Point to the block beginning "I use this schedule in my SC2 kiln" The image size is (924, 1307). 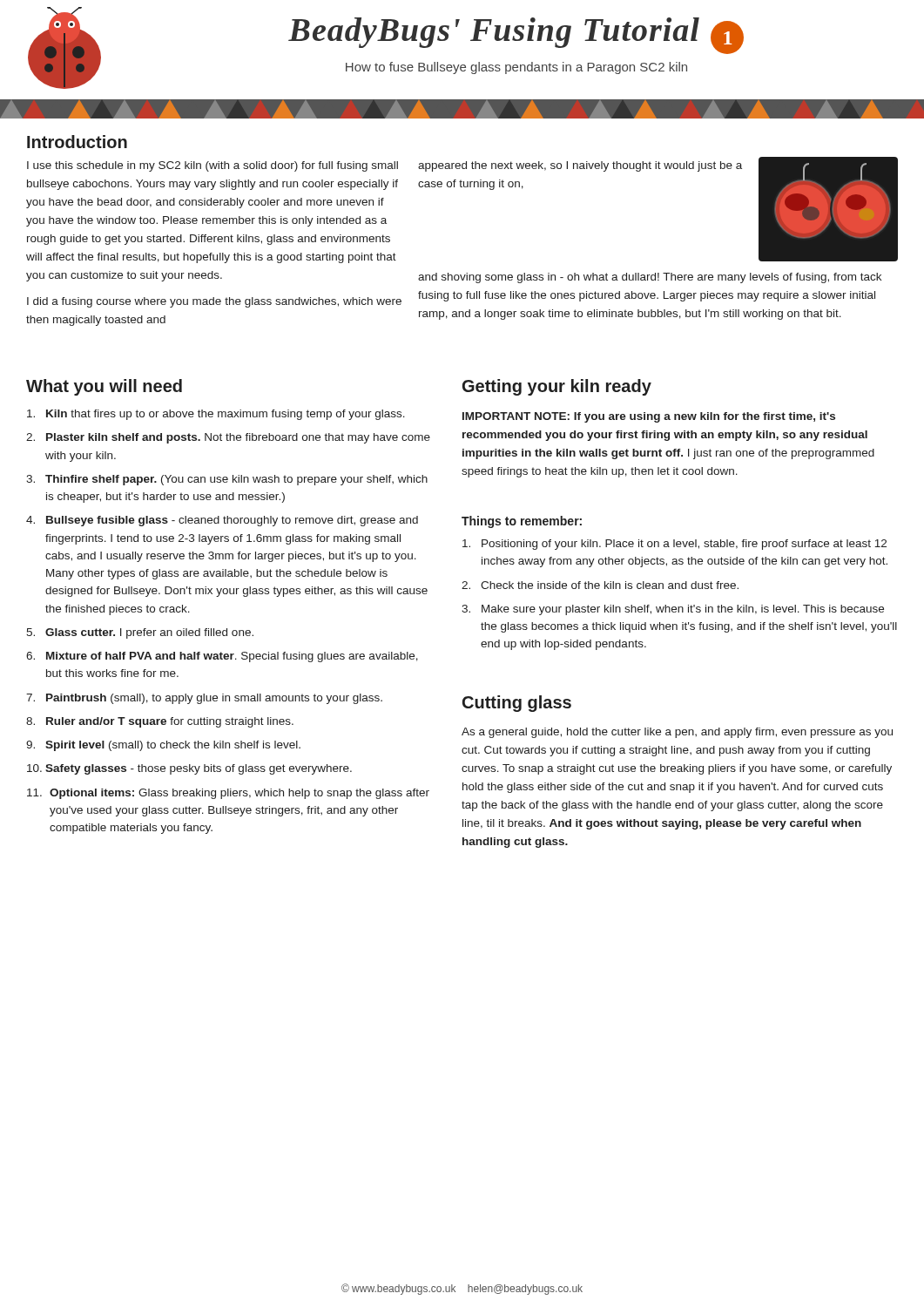coord(216,243)
